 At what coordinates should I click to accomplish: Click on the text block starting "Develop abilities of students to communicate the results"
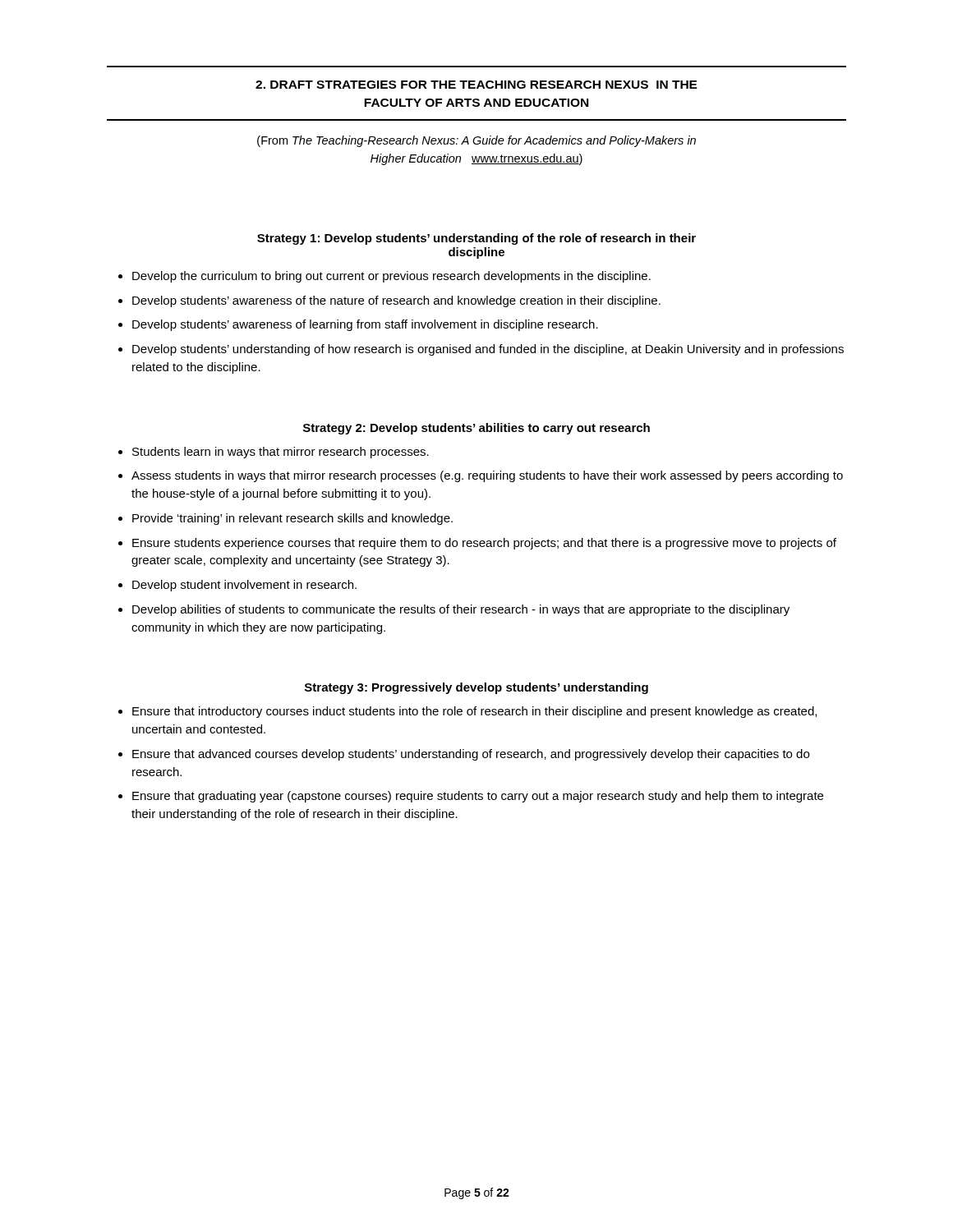[461, 618]
